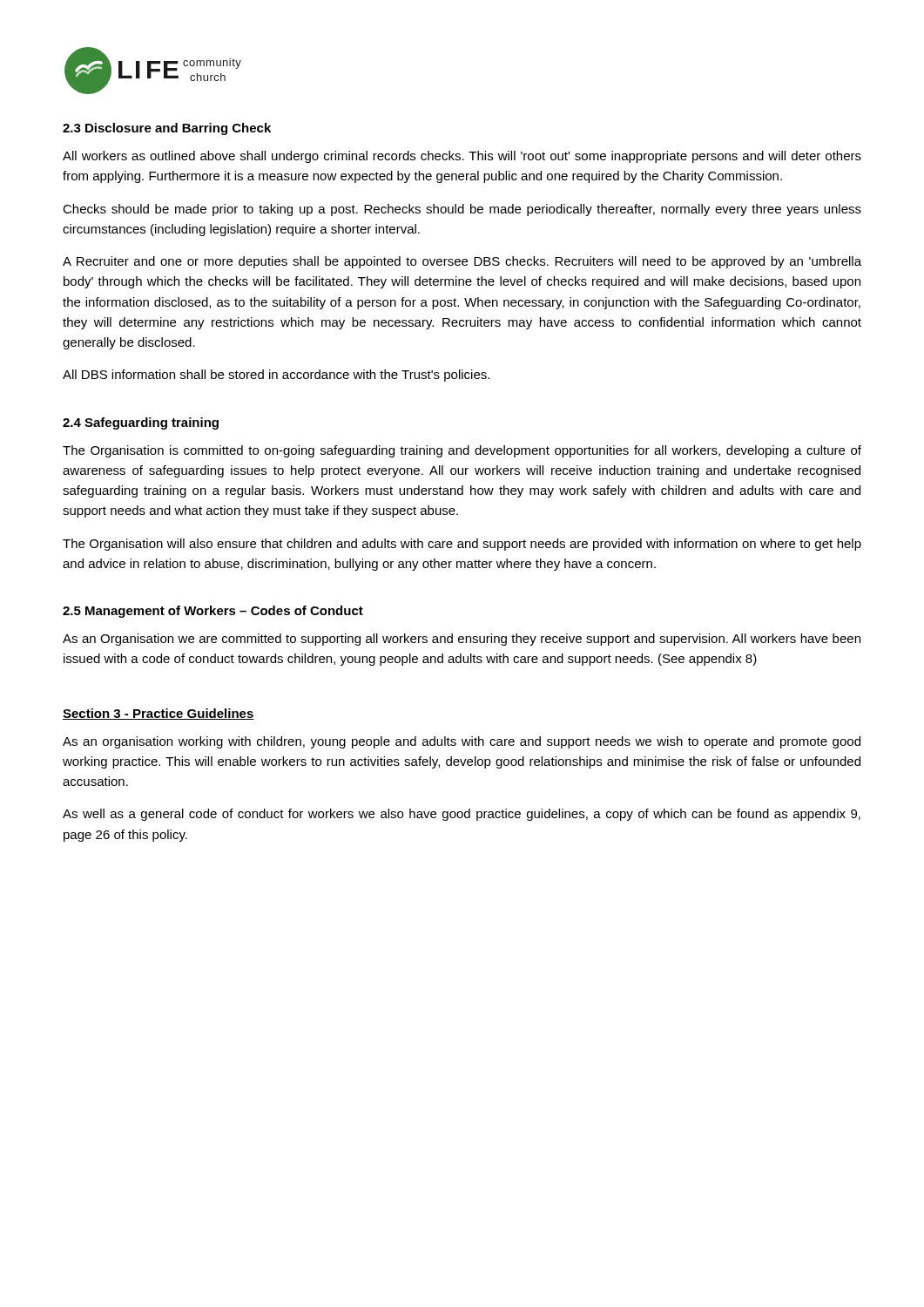
Task: Select the logo
Action: 462,71
